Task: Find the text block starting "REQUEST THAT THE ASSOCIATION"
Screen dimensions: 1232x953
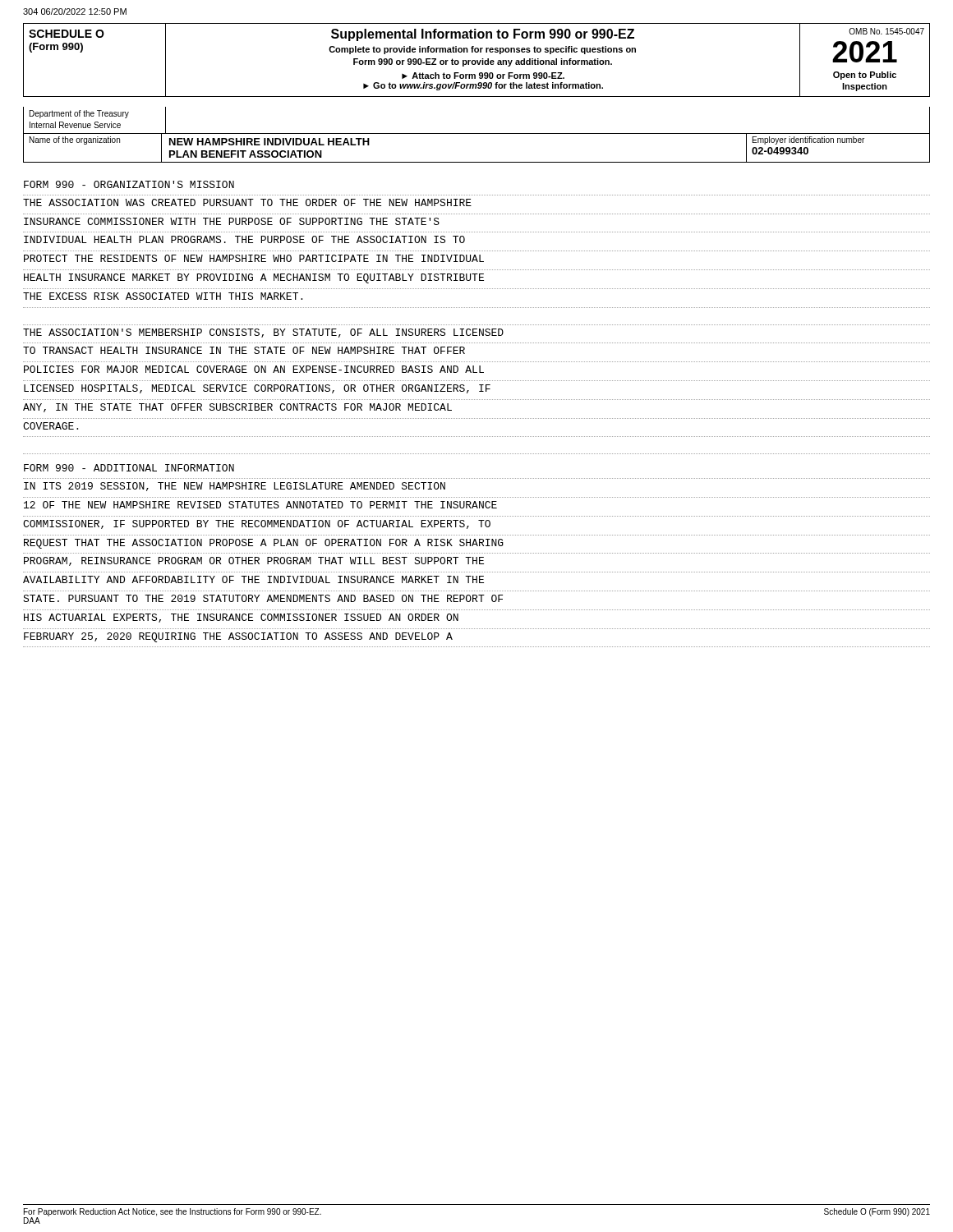Action: pyautogui.click(x=263, y=543)
